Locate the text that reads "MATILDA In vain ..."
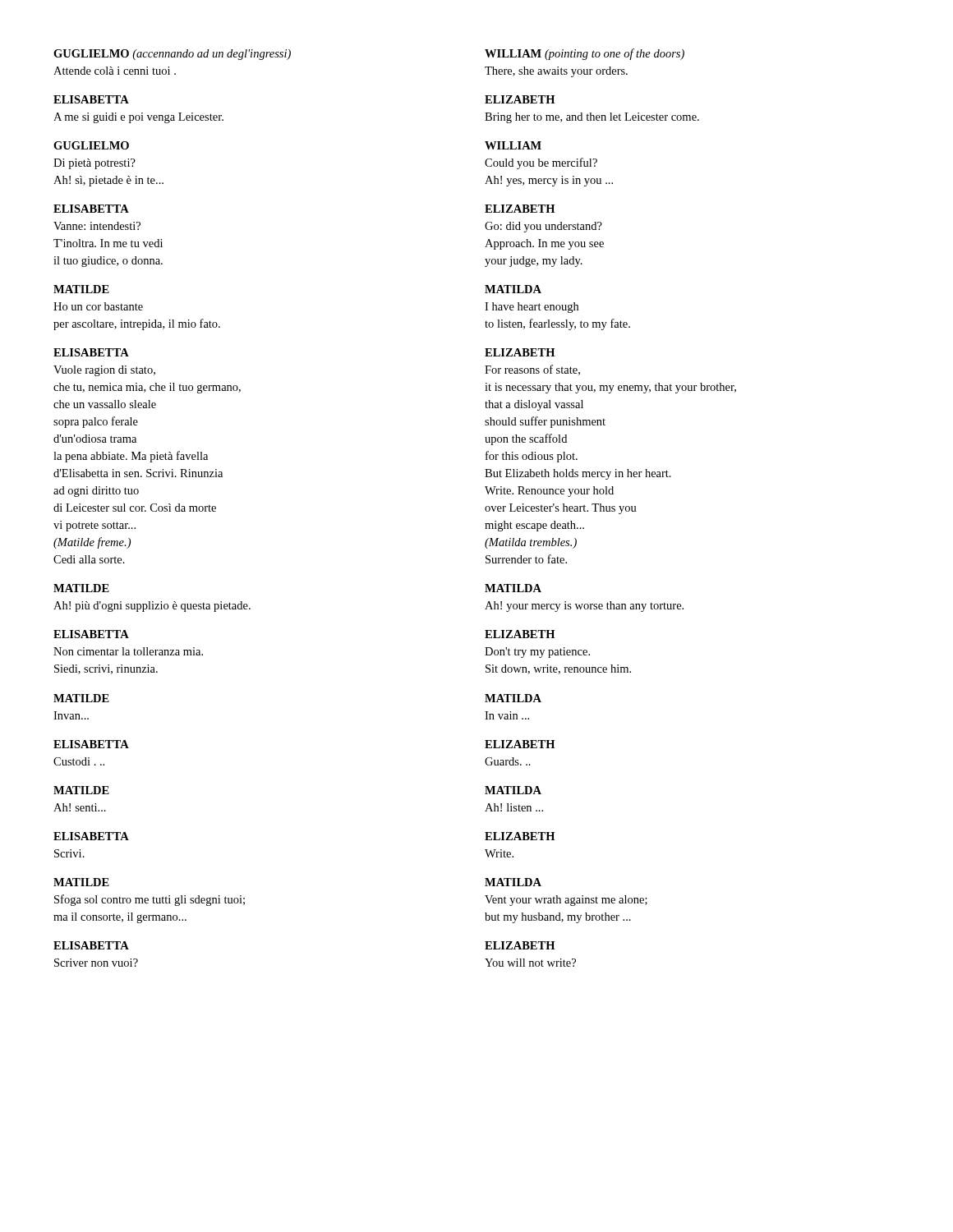The width and height of the screenshot is (953, 1232). pyautogui.click(x=513, y=698)
